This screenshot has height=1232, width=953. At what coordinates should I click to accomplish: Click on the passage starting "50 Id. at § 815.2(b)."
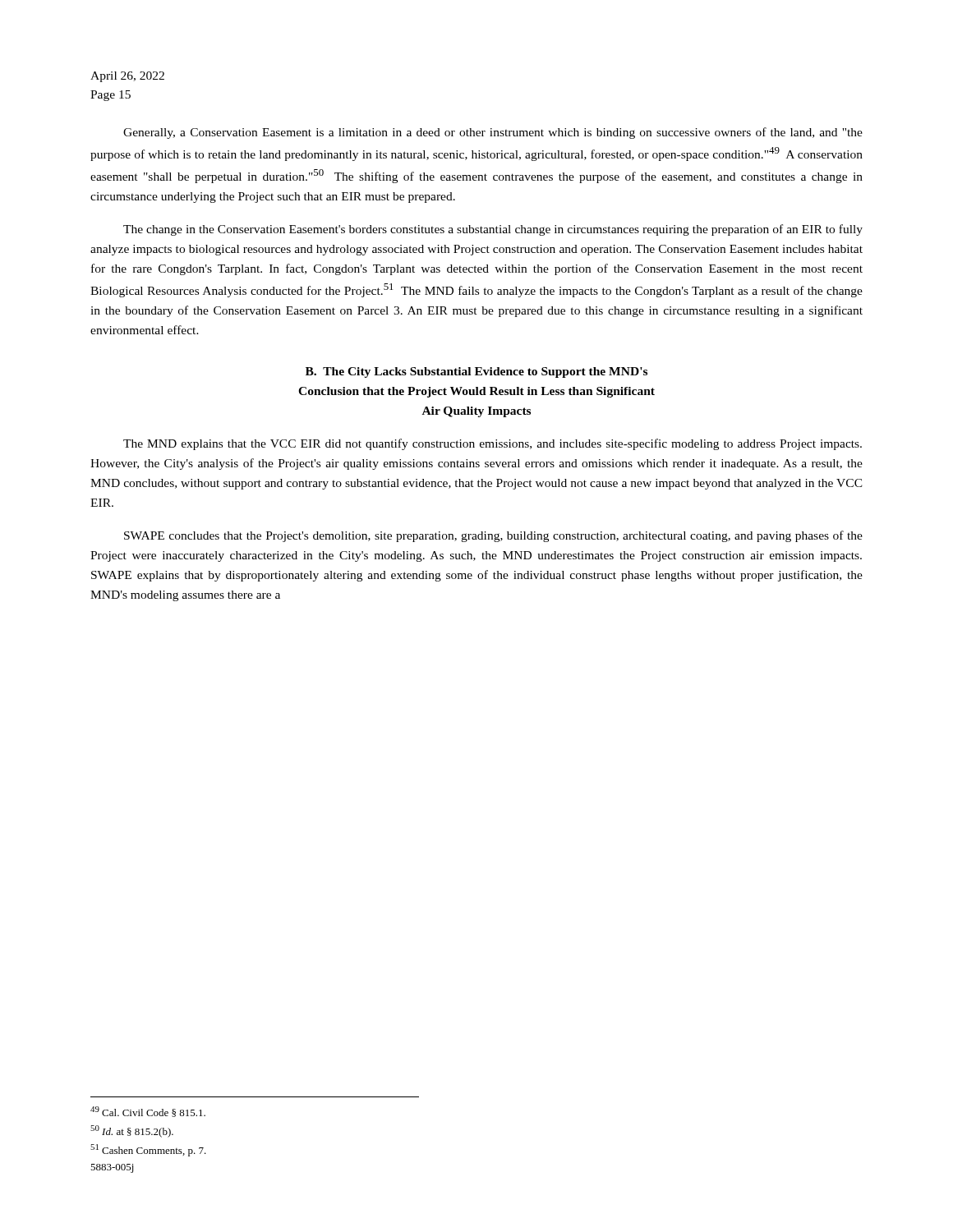click(132, 1130)
